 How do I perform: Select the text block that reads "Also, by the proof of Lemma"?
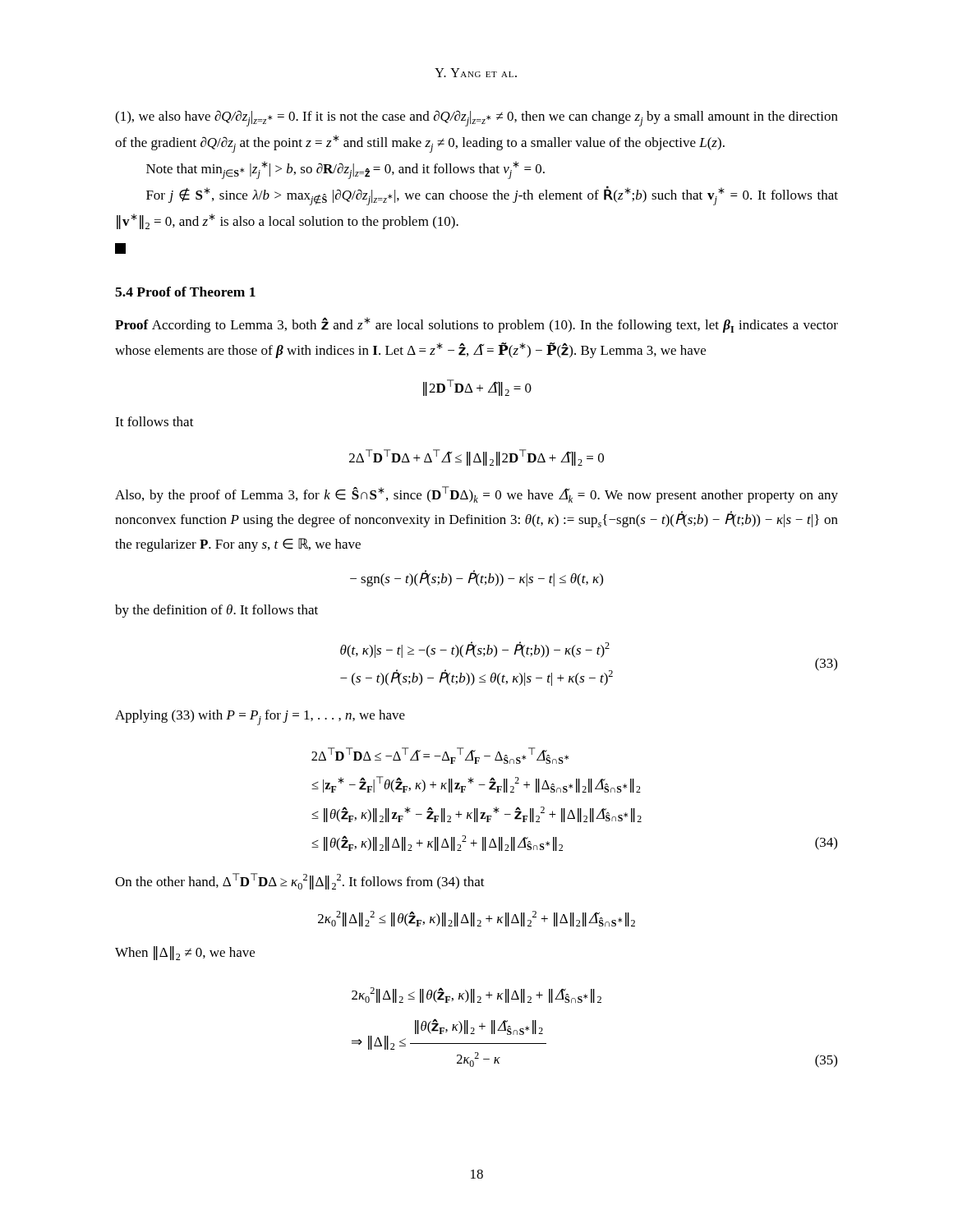(476, 519)
